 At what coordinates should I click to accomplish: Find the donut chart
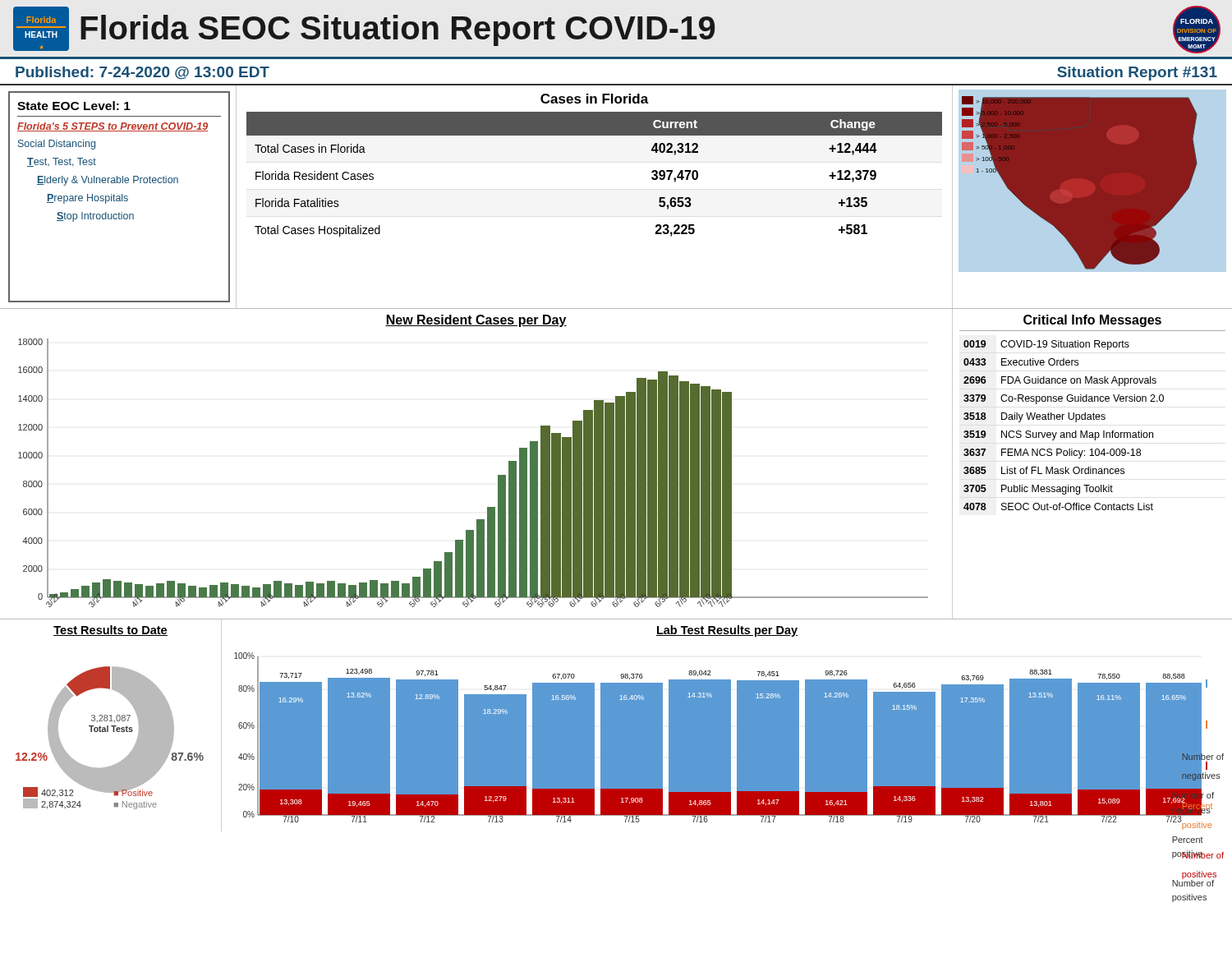(111, 725)
